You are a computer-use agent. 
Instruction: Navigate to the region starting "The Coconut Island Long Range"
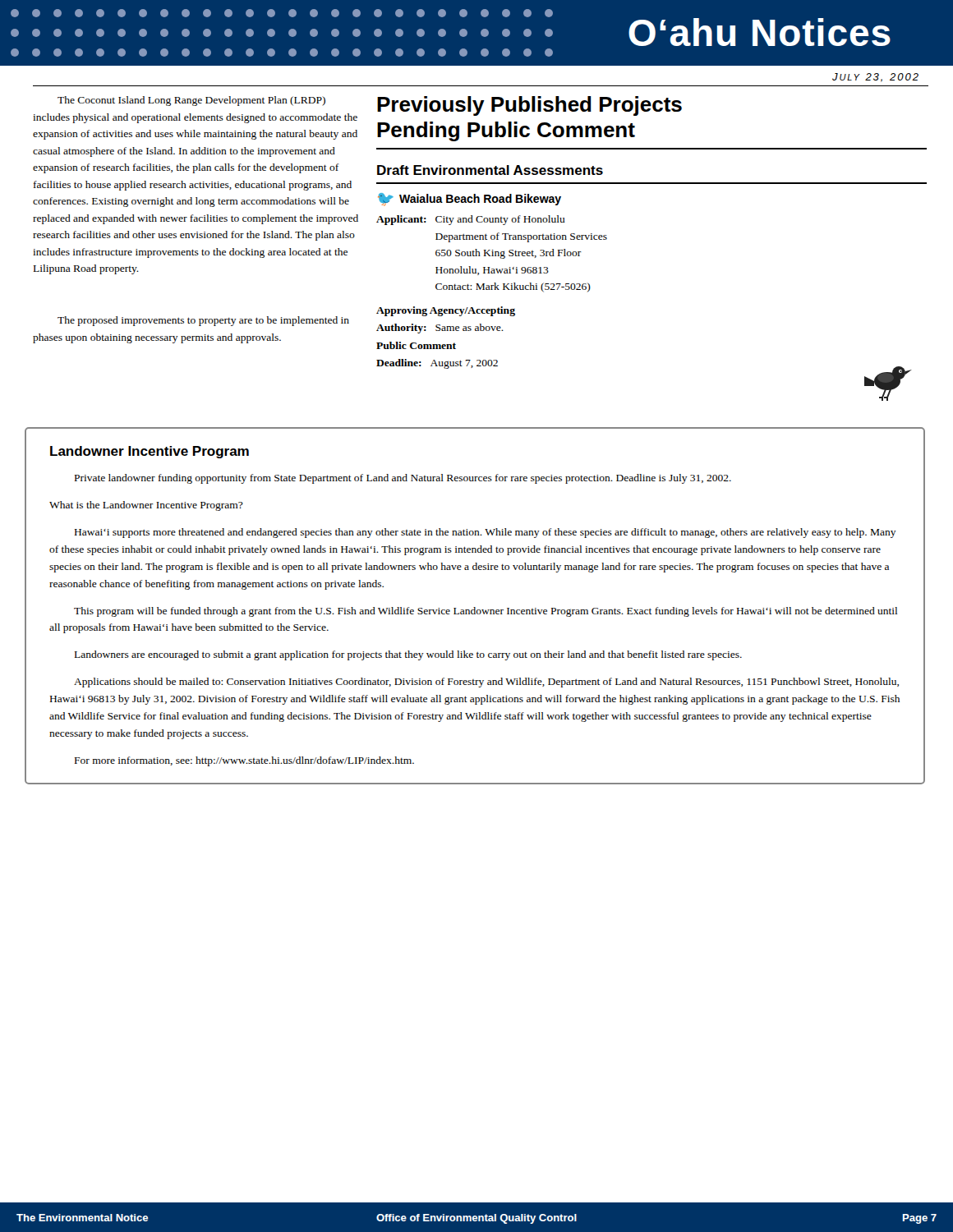[197, 185]
